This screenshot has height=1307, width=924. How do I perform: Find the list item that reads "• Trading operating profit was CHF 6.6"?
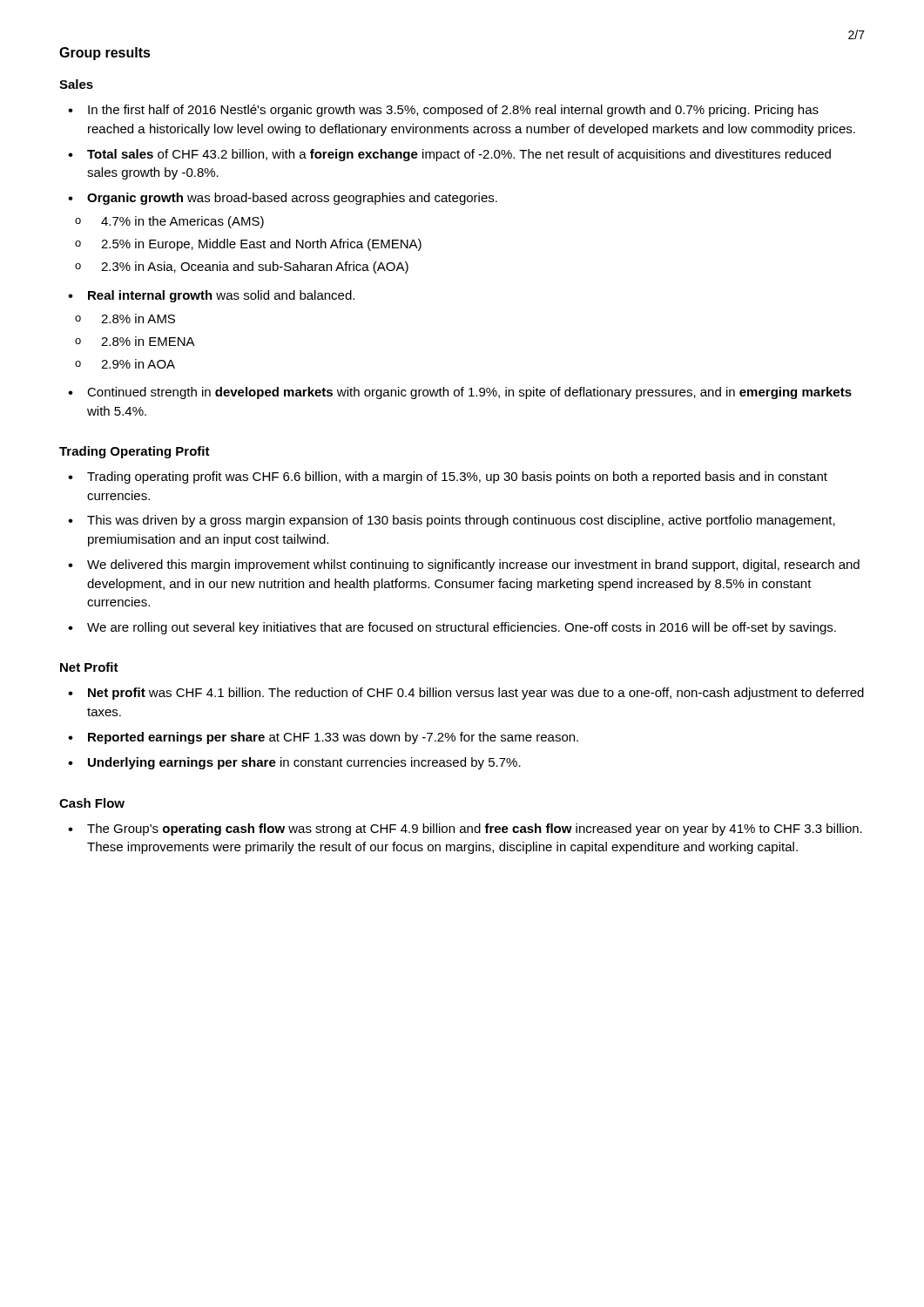(466, 486)
